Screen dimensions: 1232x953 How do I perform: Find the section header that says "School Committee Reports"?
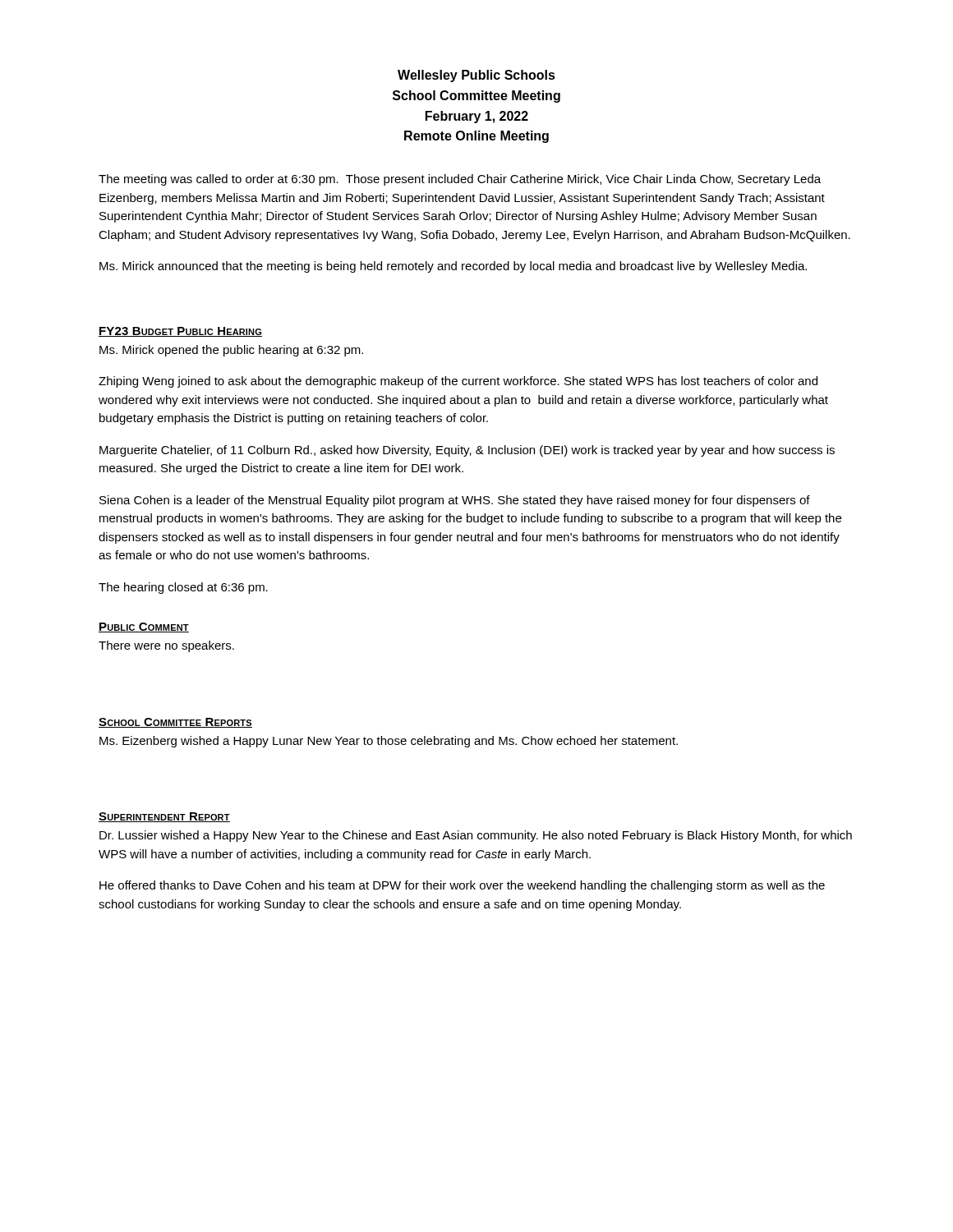175,721
